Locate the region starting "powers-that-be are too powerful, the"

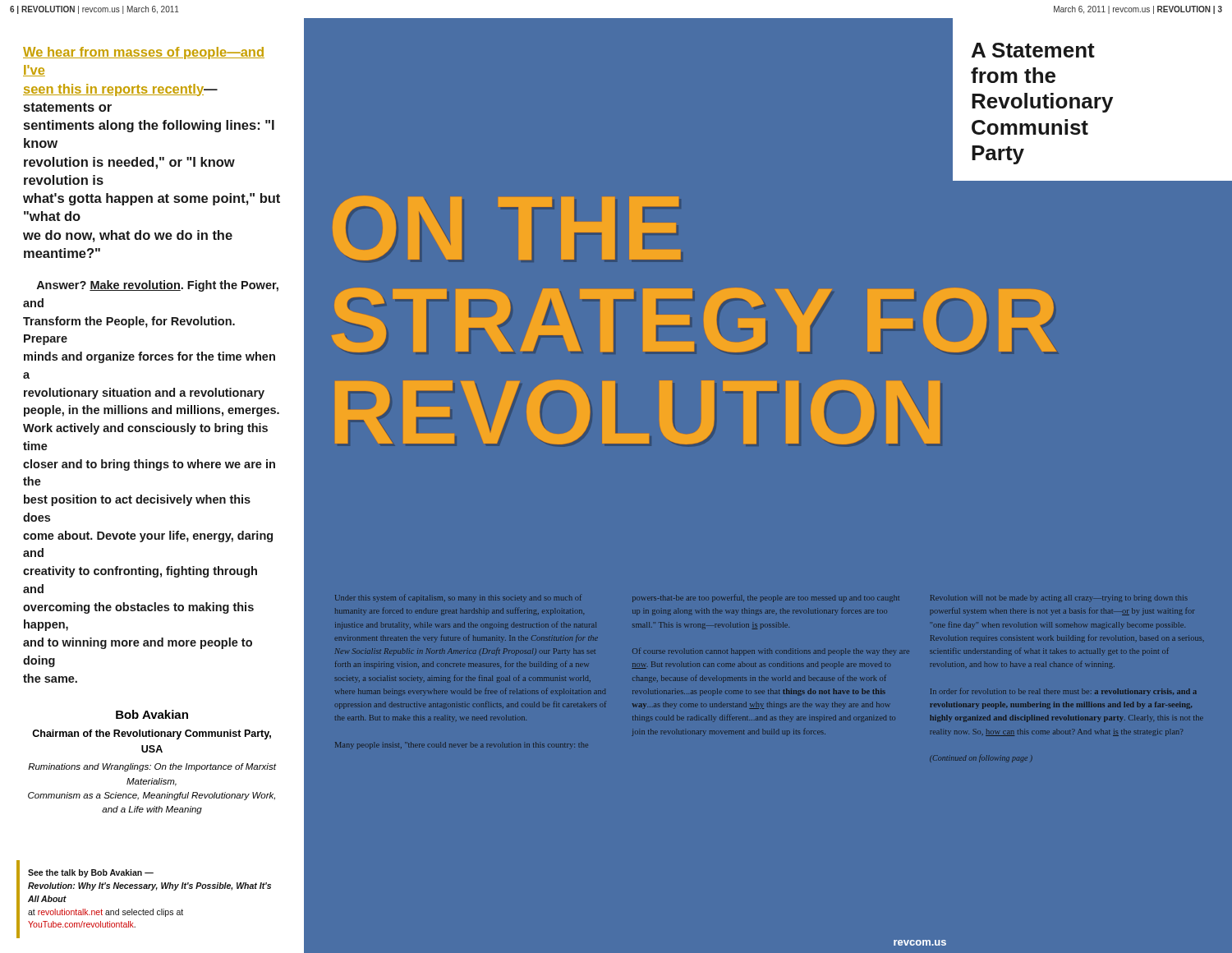pyautogui.click(x=771, y=664)
